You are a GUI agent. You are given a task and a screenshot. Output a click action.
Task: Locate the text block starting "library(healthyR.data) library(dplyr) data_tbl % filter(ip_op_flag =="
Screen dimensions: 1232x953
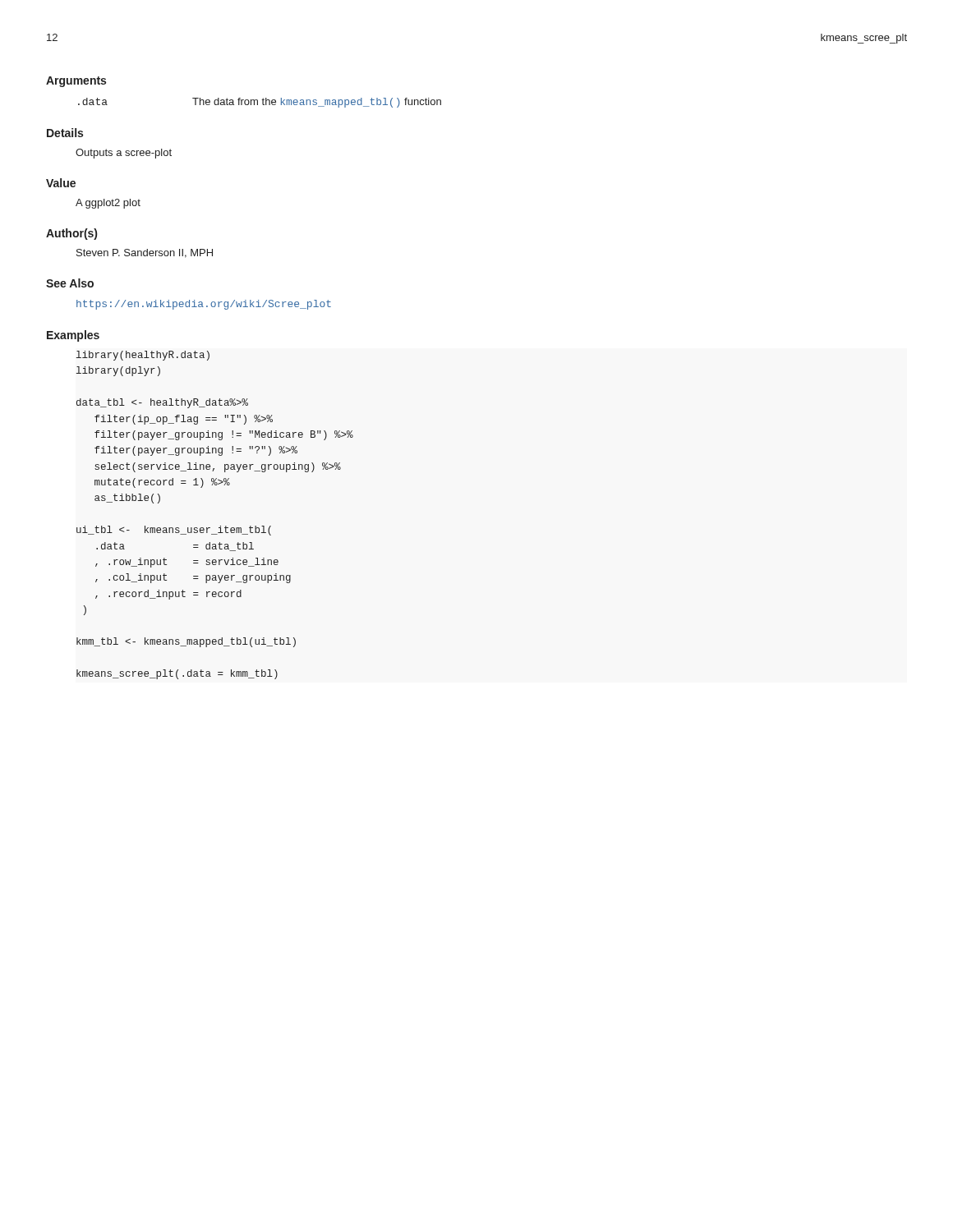(143, 356)
